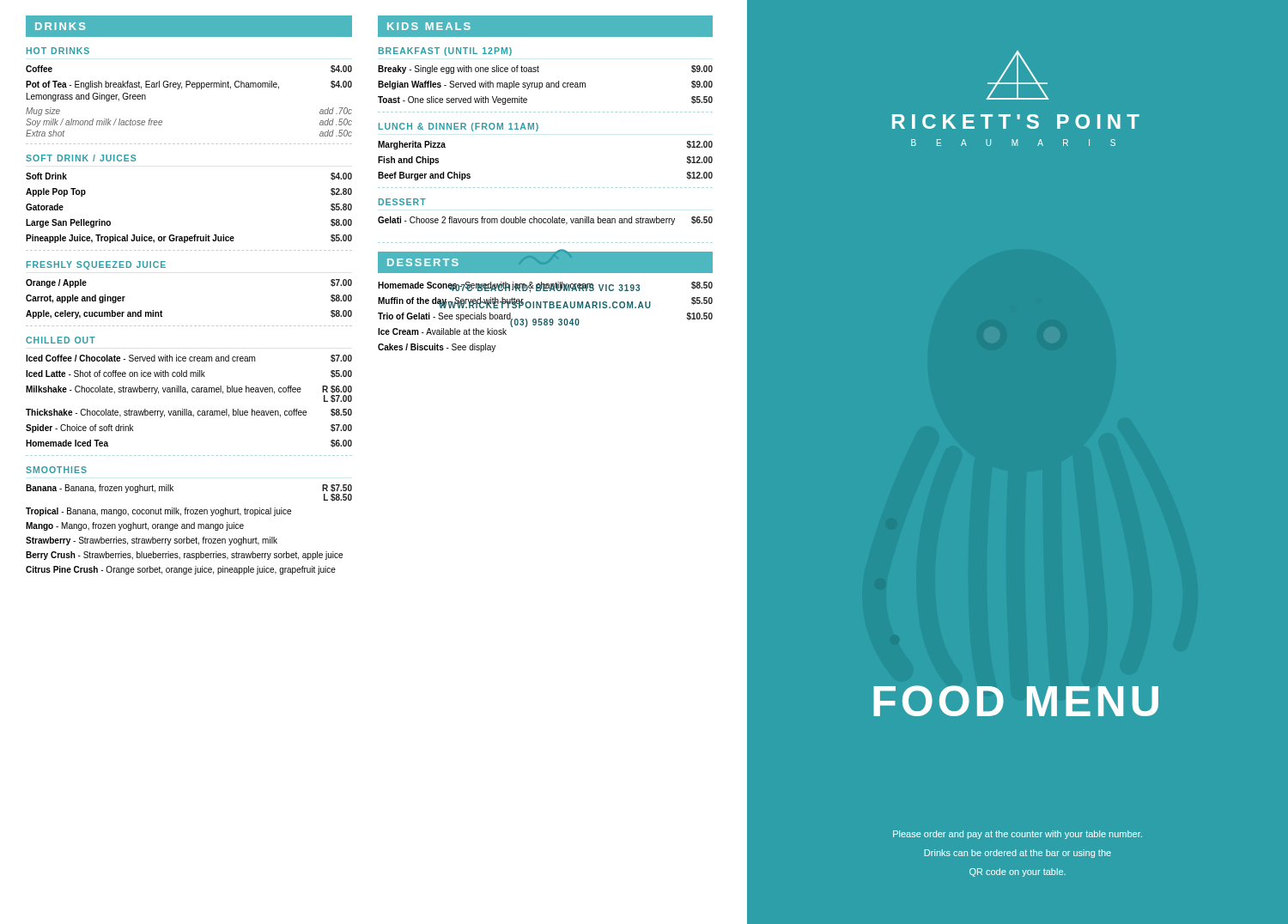Image resolution: width=1288 pixels, height=924 pixels.
Task: Where is the passage that starts "Citrus Pine Crush -"?
Action: point(189,570)
